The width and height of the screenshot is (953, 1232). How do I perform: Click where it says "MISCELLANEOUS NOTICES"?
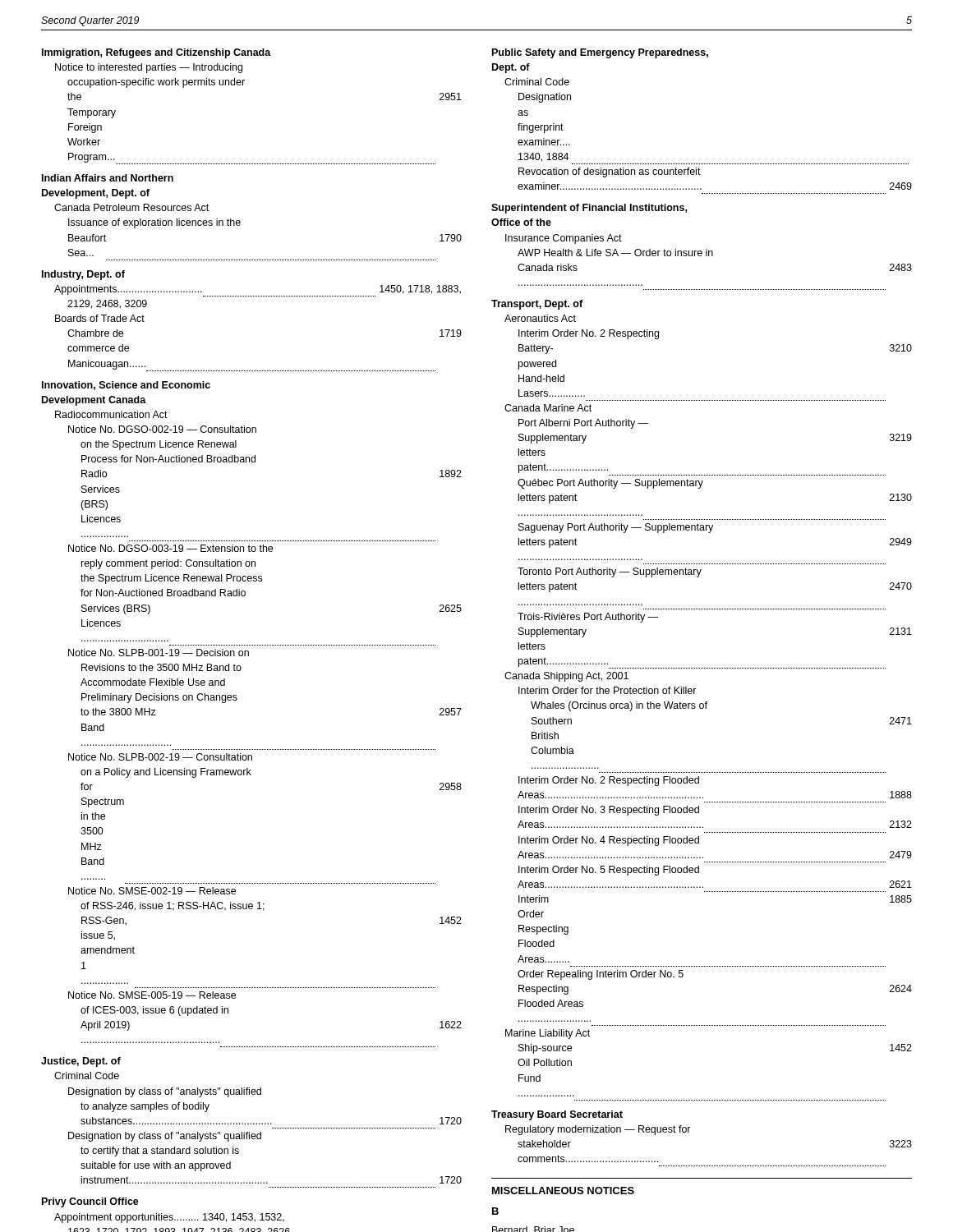(x=563, y=1191)
